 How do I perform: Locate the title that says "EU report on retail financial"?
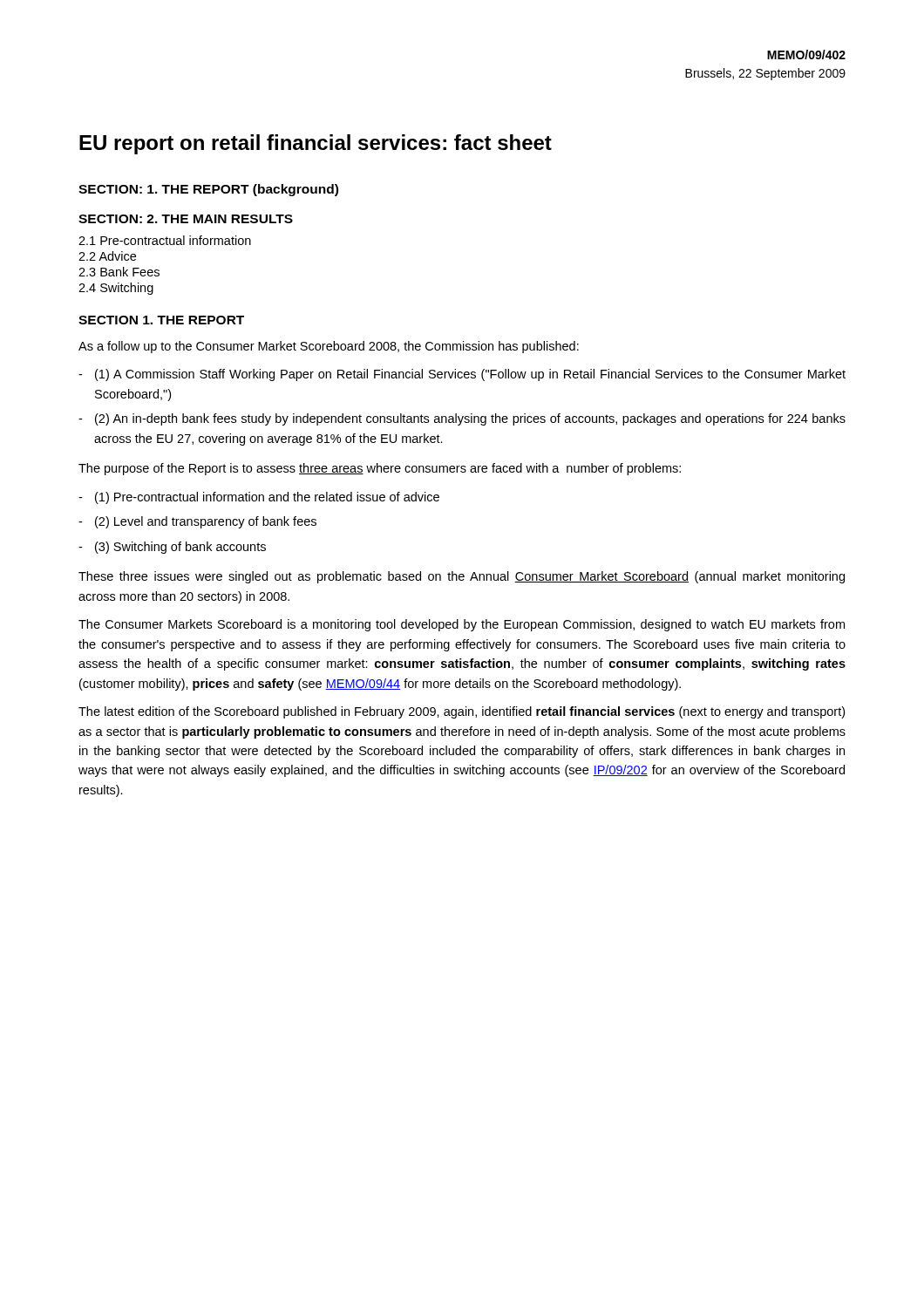[462, 143]
